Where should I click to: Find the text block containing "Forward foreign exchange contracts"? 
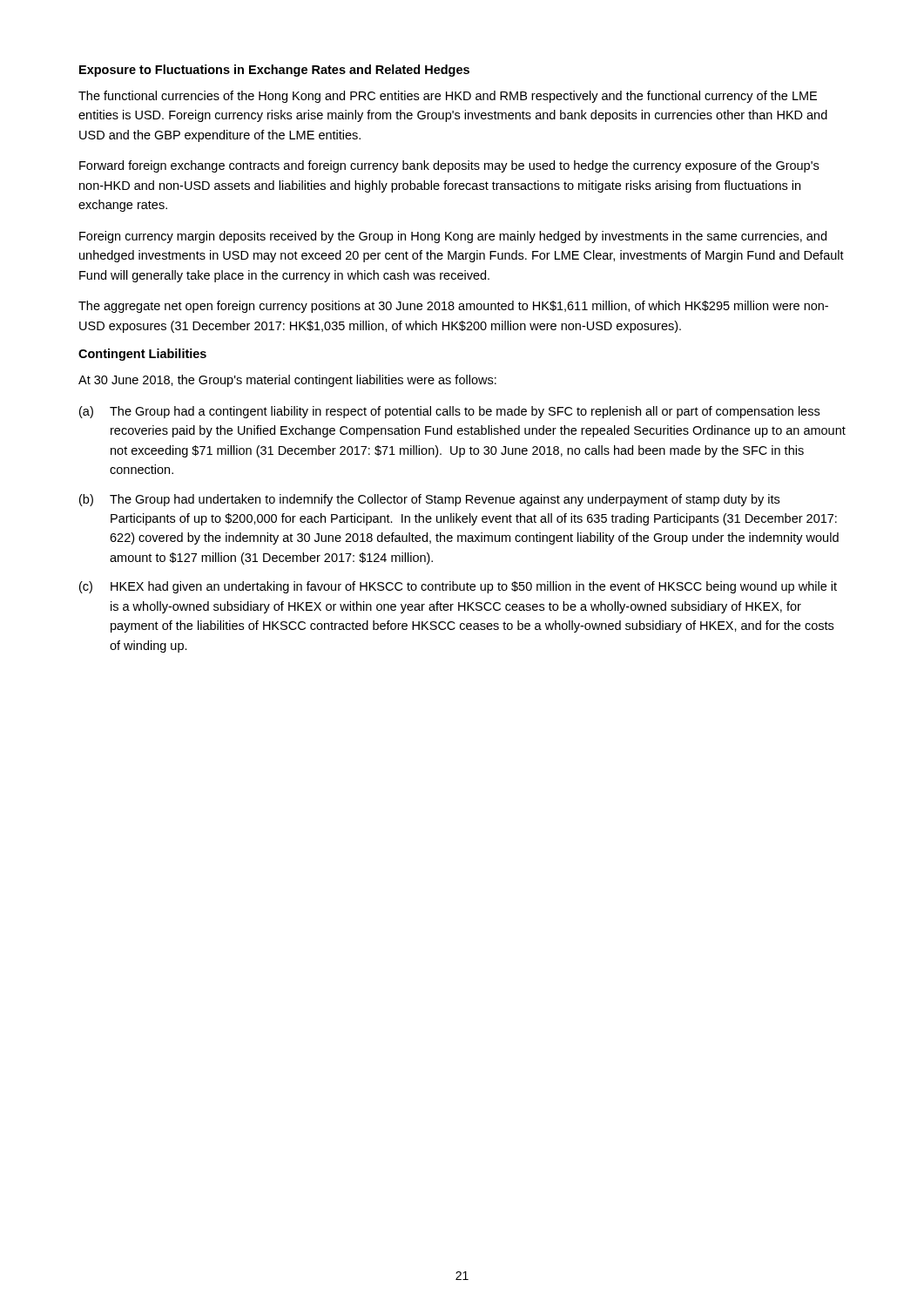coord(449,185)
